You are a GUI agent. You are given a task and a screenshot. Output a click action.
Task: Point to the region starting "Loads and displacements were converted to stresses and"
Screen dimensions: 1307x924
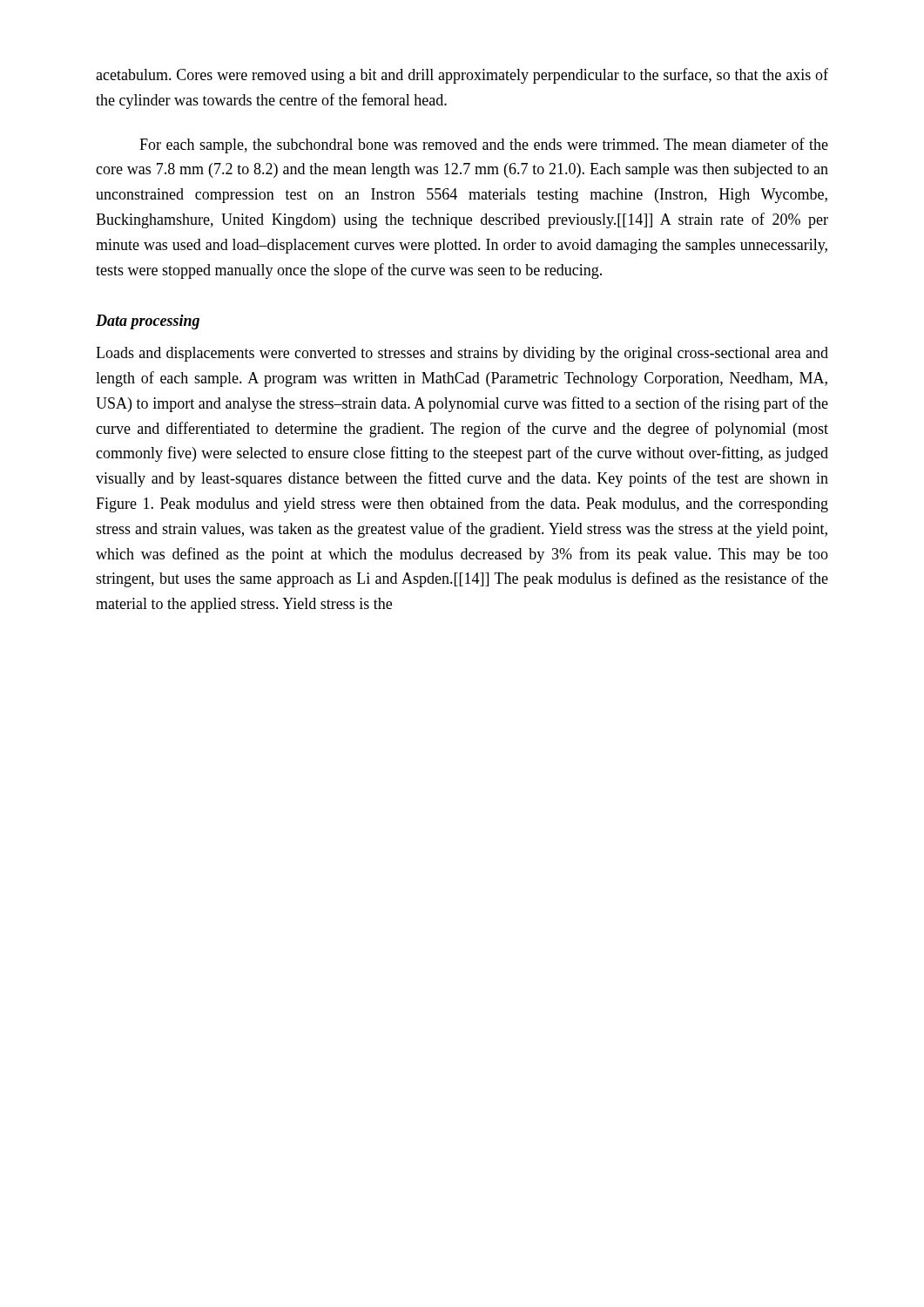point(462,479)
